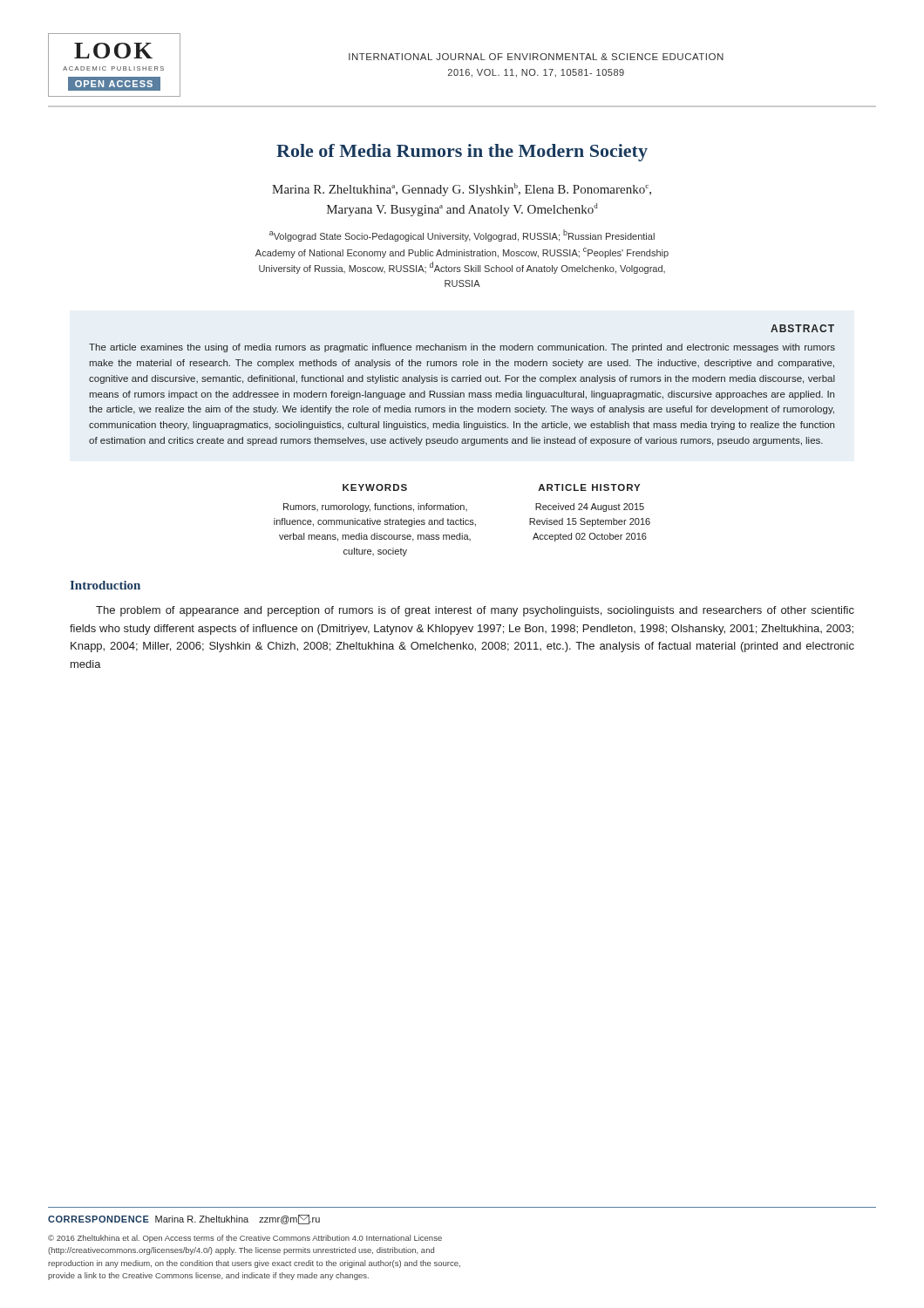Find the element starting "aVolgograd State Socio-Pedagogical University, Volgograd, RUSSIA; bRussian"
This screenshot has width=924, height=1308.
coord(462,259)
